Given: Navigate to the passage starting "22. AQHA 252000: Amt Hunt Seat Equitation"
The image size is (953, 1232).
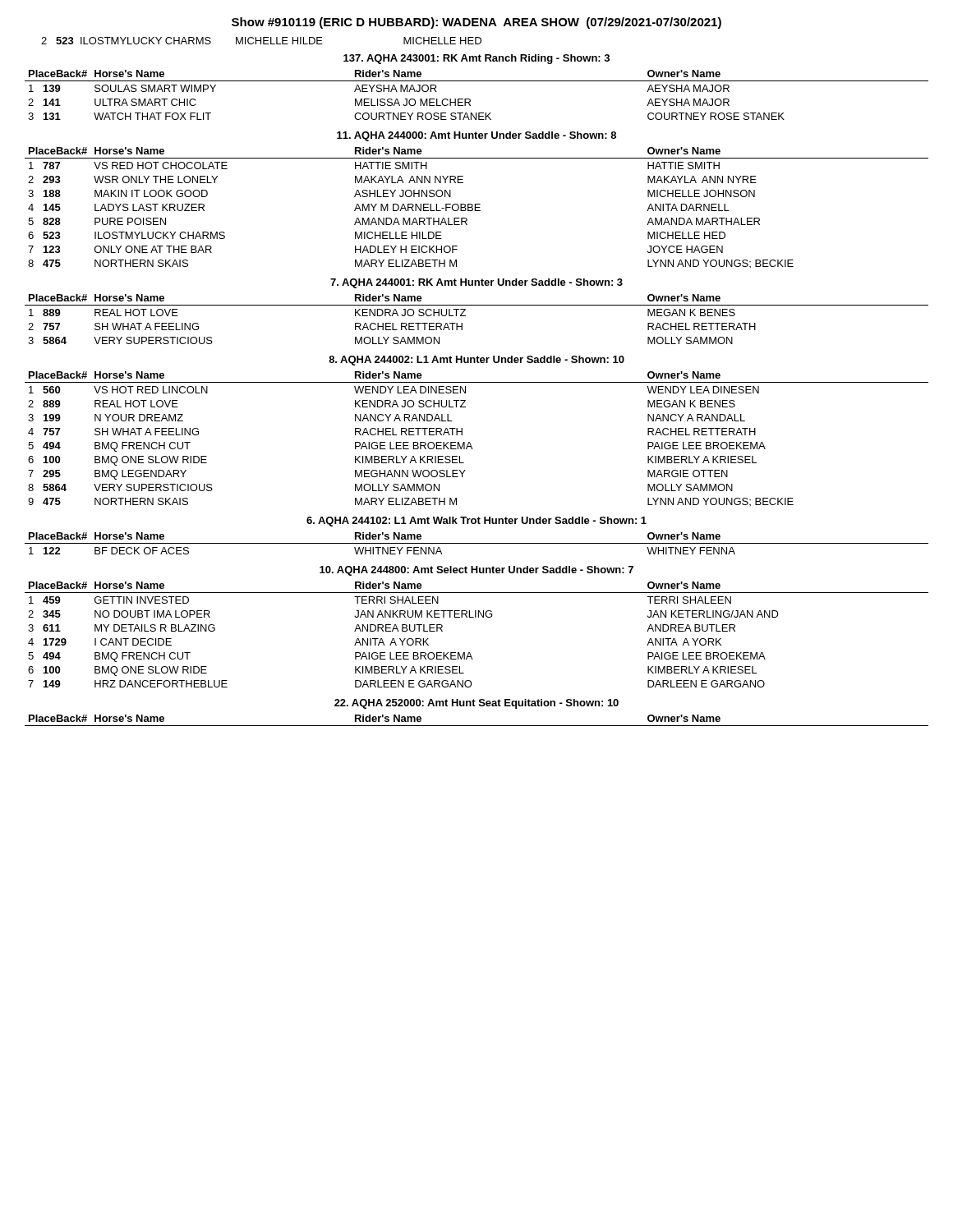Looking at the screenshot, I should (476, 703).
